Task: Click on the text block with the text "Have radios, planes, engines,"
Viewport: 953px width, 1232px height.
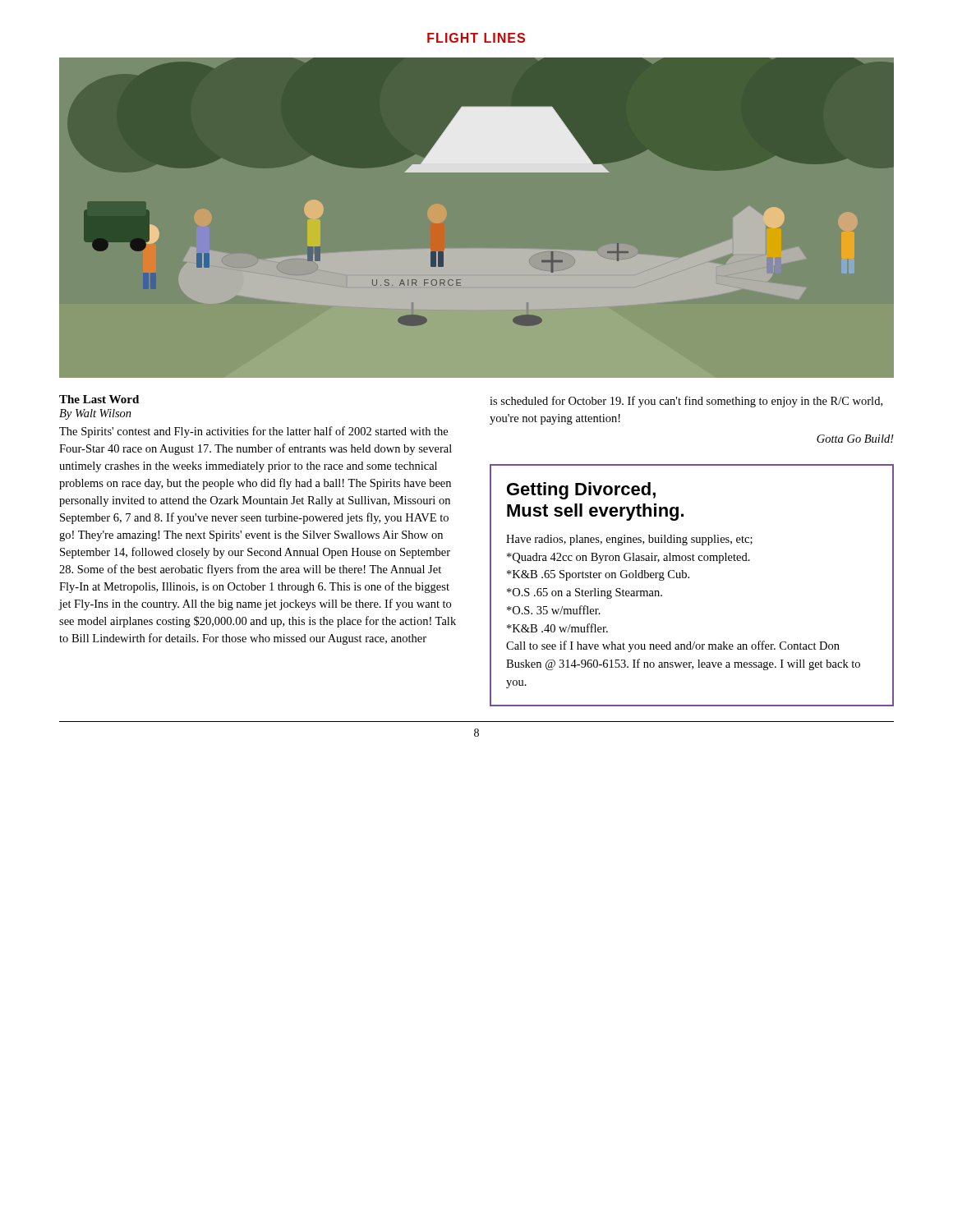Action: click(629, 540)
